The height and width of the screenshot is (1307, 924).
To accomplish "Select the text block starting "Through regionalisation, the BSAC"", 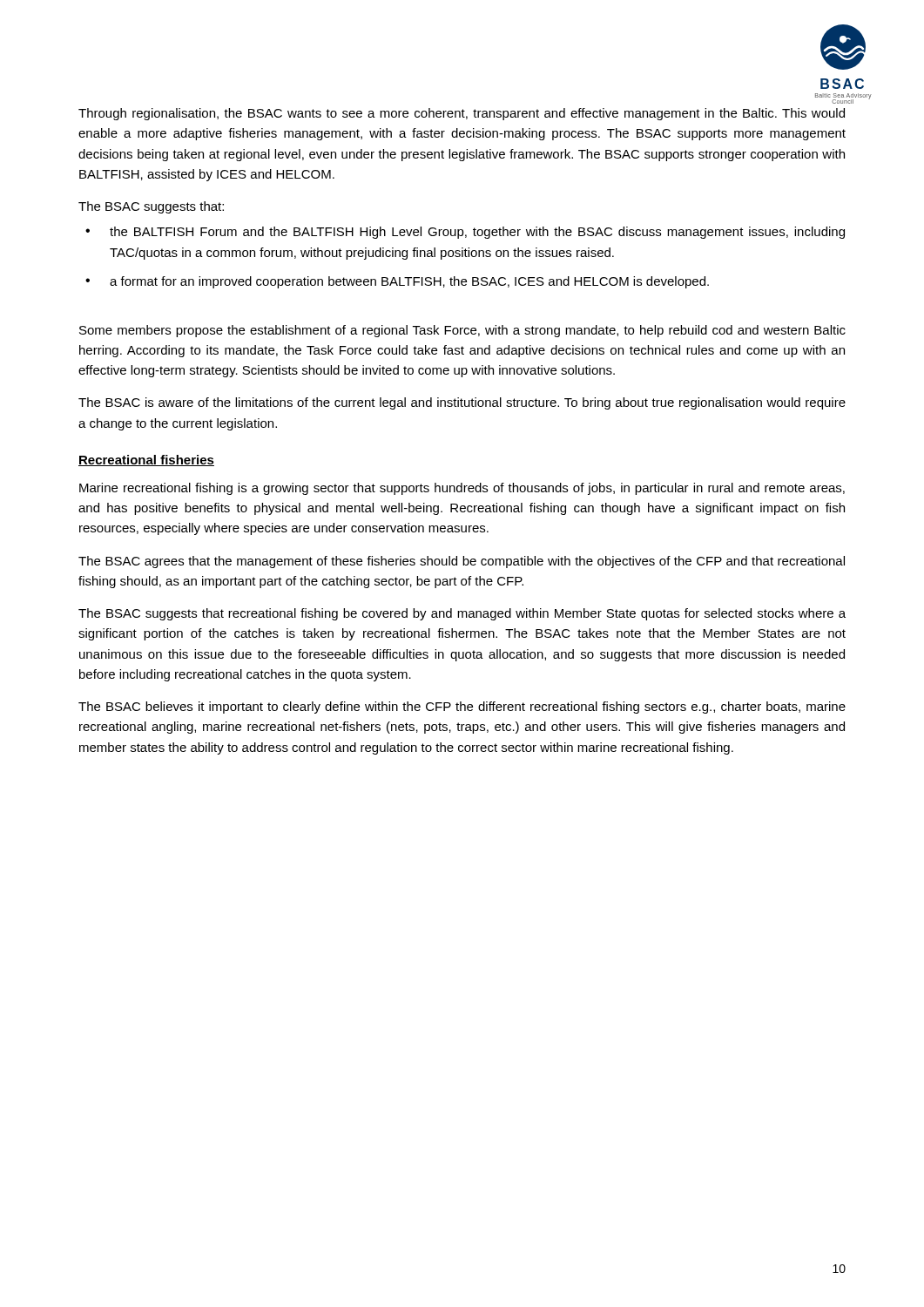I will pos(462,143).
